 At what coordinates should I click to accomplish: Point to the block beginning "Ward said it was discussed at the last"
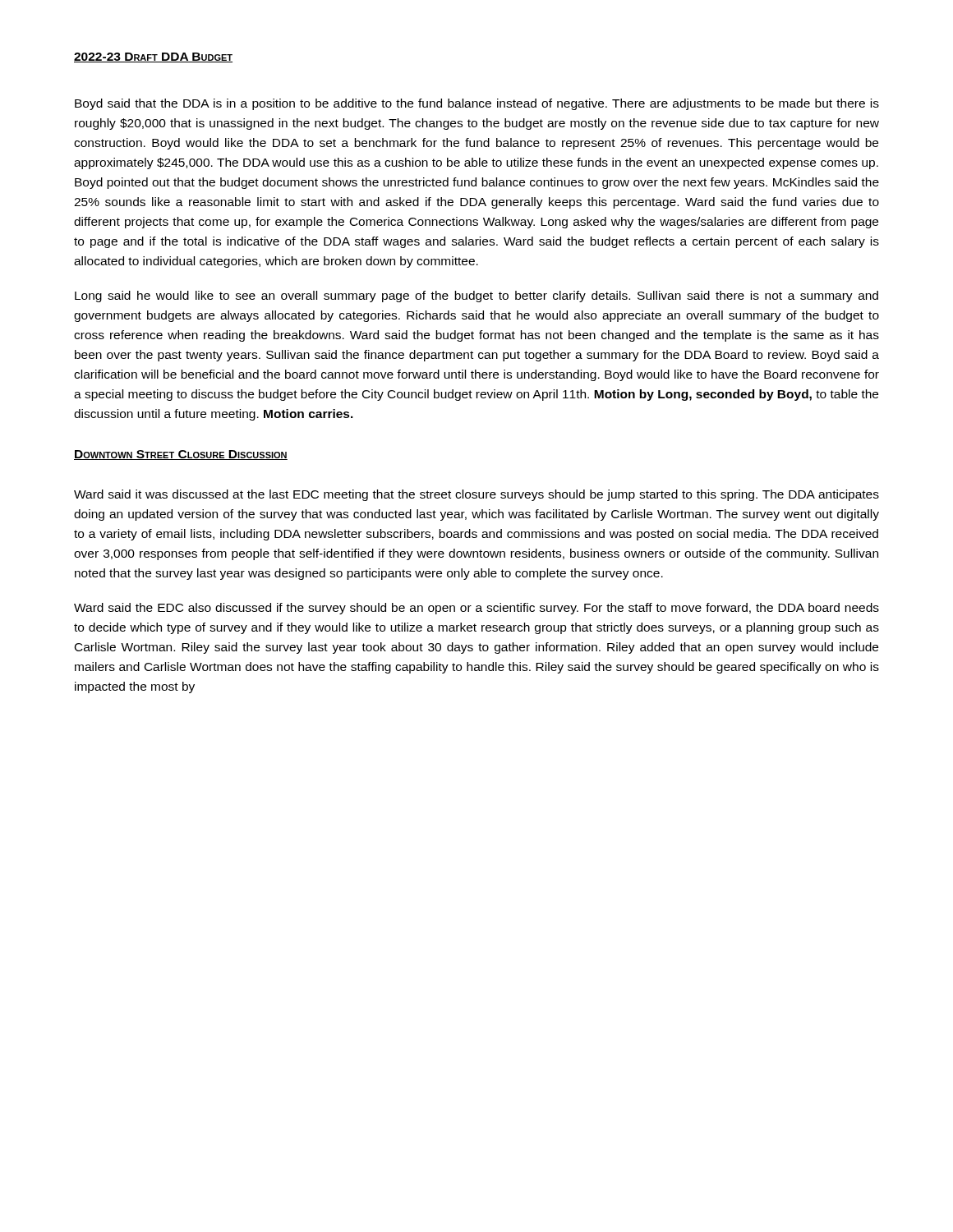[476, 534]
